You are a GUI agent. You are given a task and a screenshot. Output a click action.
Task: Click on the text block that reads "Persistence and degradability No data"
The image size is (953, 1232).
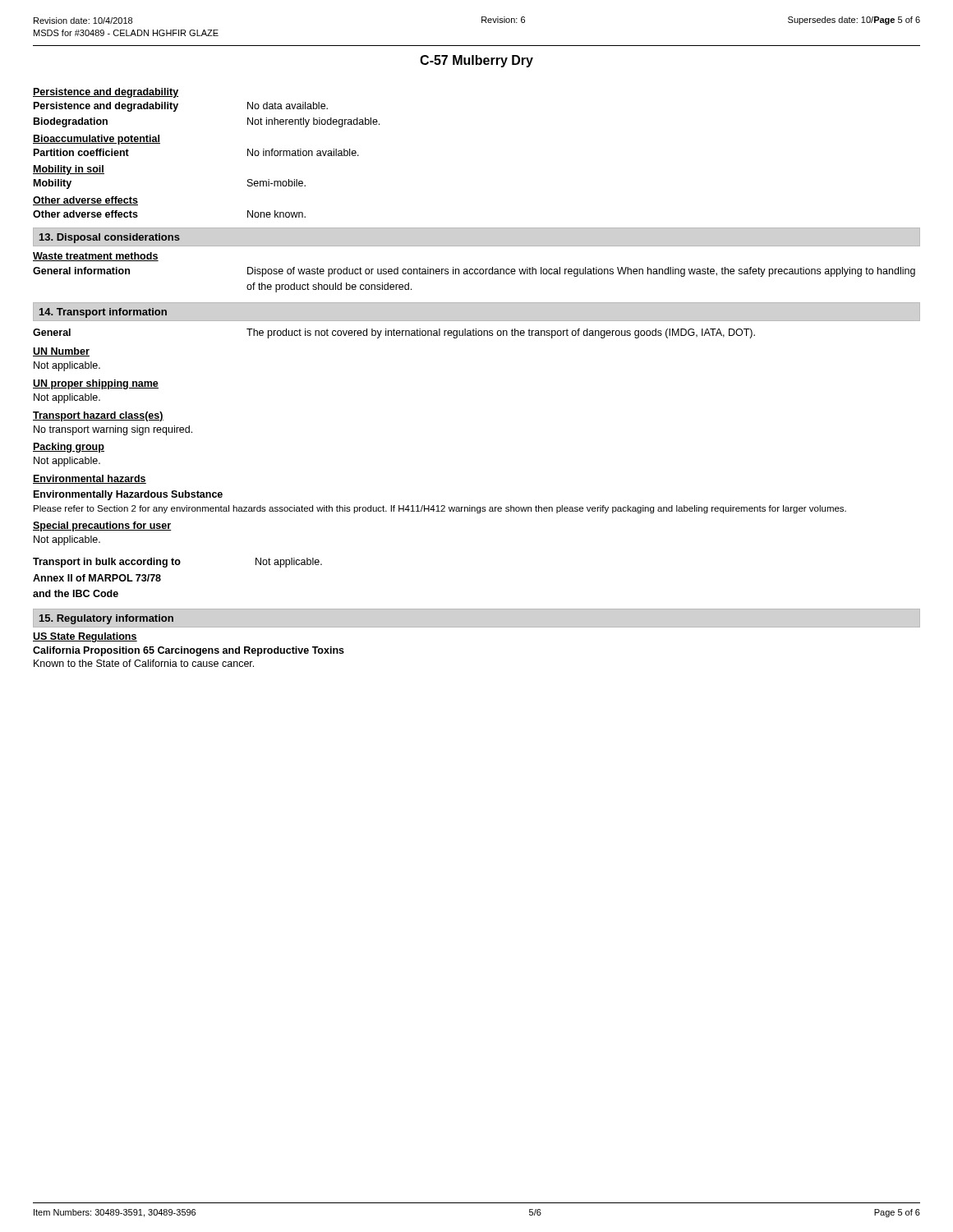click(103, 106)
